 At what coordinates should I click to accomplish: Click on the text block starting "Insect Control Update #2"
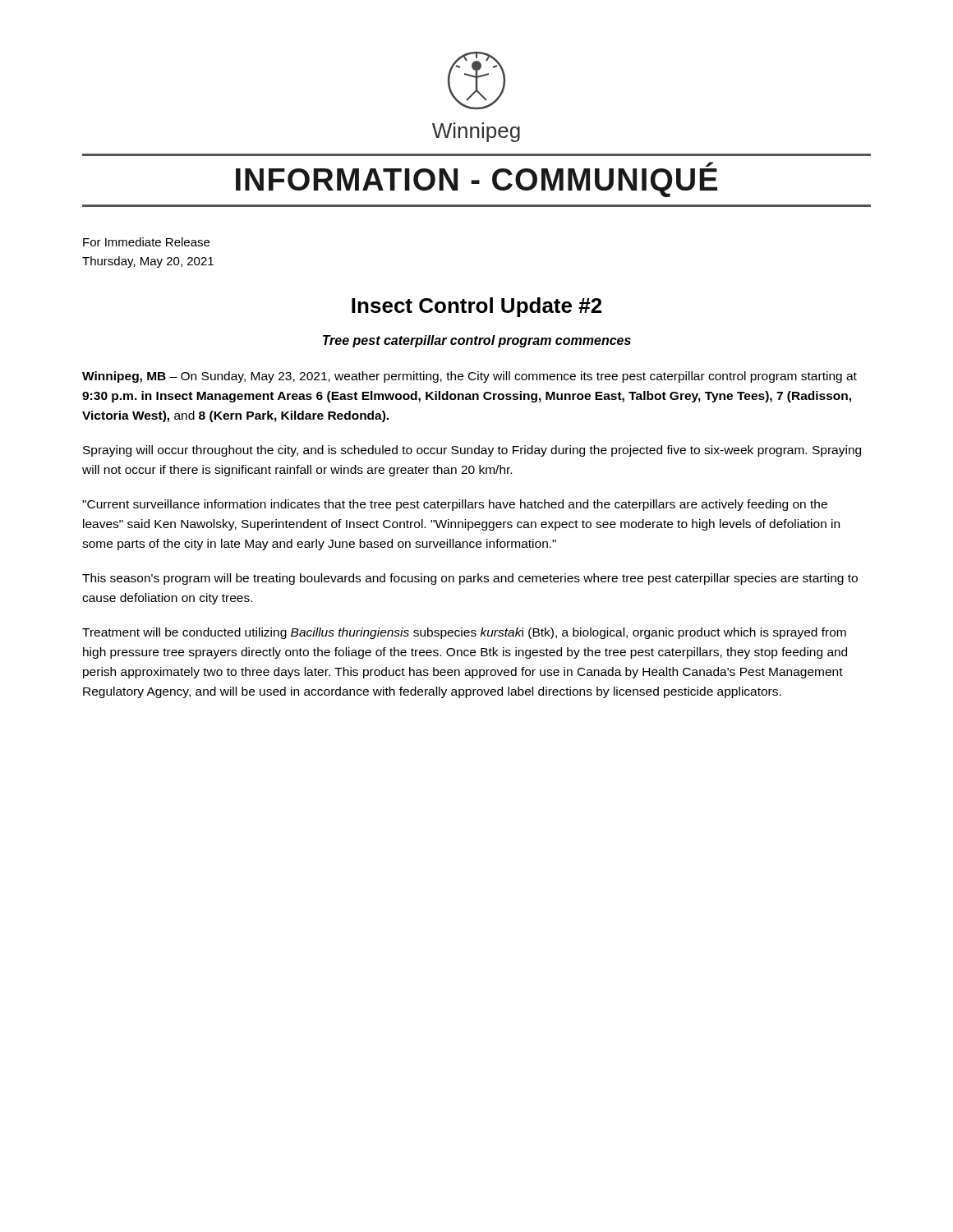476,306
